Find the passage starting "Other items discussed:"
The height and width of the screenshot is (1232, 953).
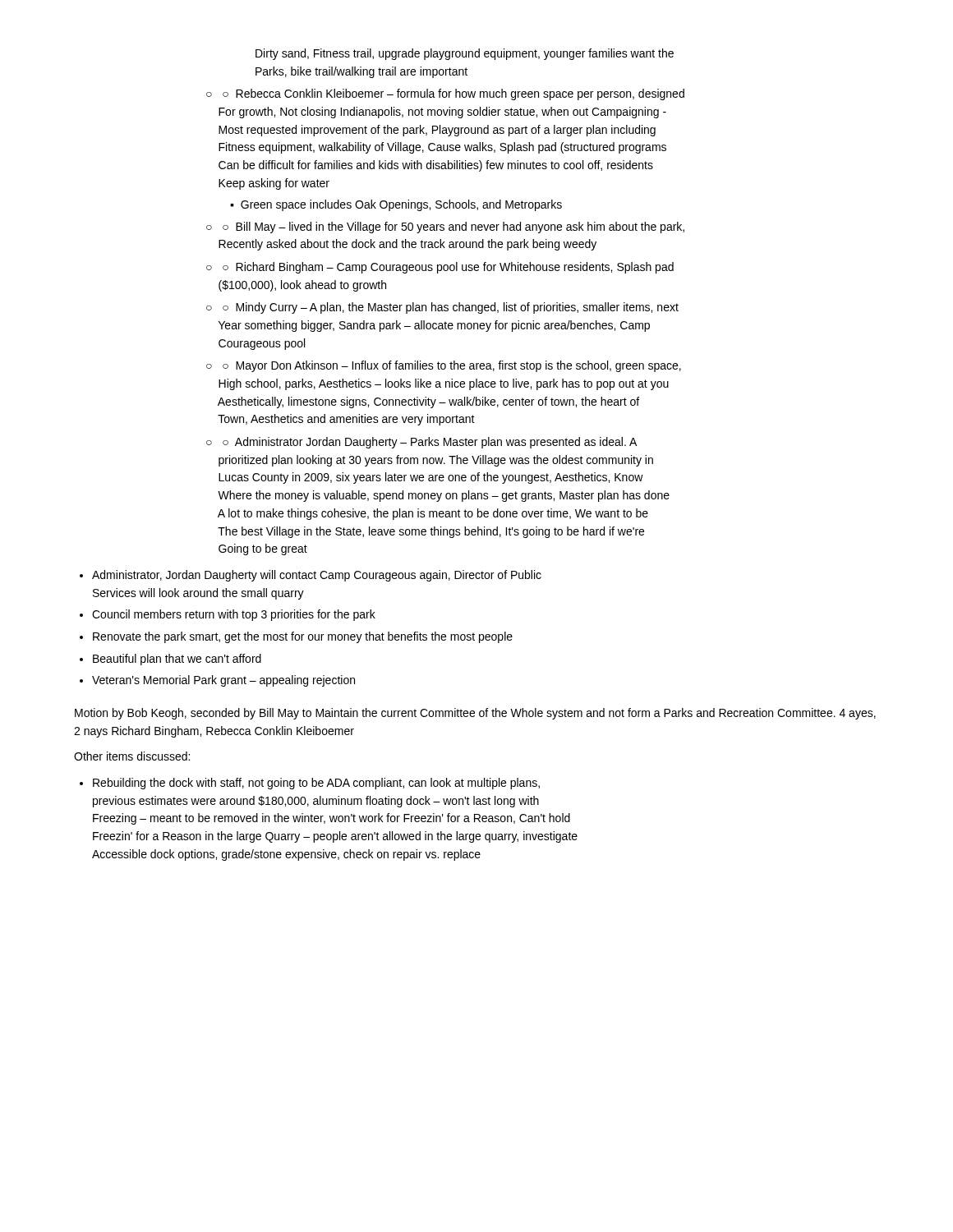point(132,757)
